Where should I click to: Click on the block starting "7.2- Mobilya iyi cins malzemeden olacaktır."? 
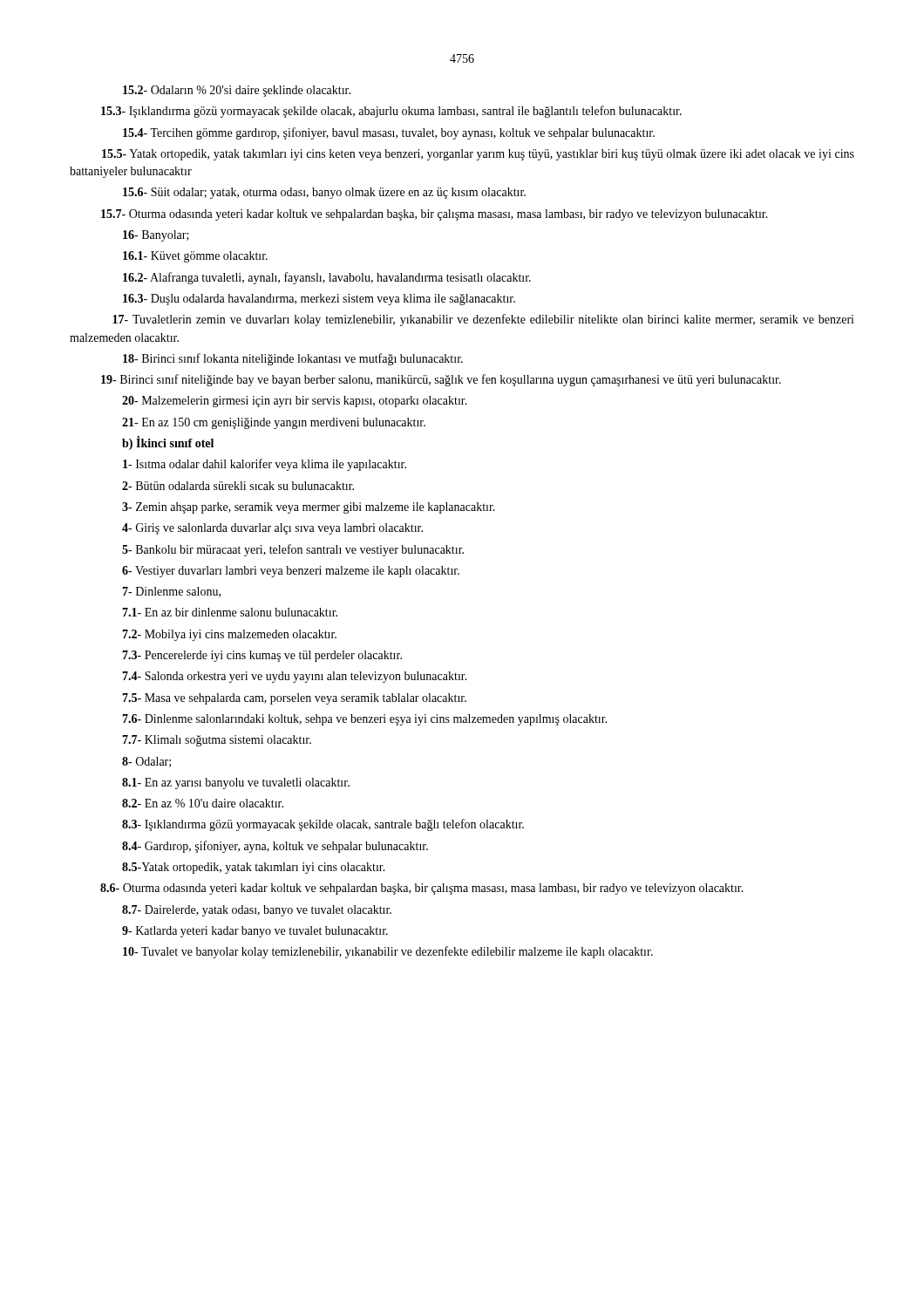[x=230, y=634]
